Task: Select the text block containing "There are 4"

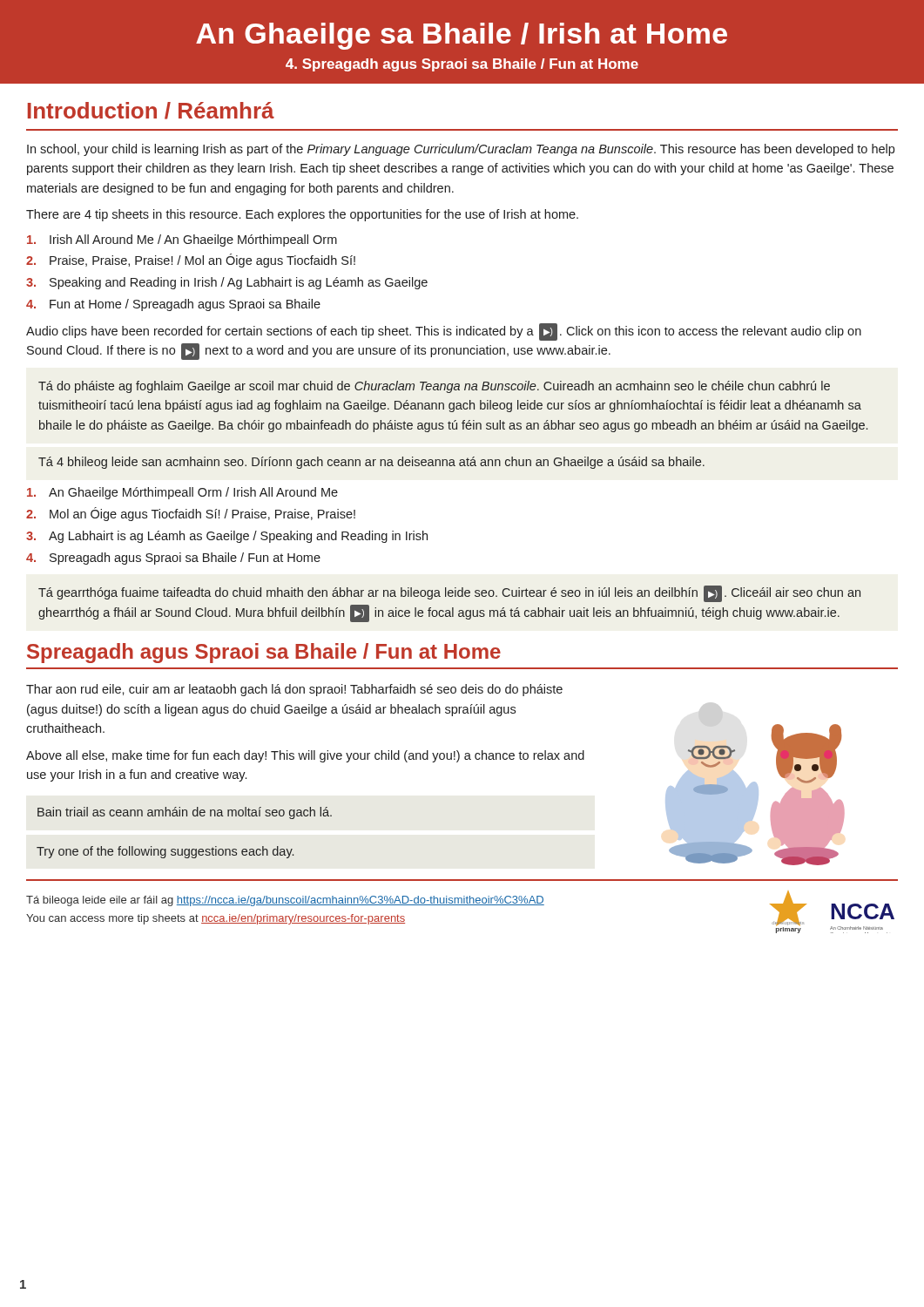Action: pos(303,215)
